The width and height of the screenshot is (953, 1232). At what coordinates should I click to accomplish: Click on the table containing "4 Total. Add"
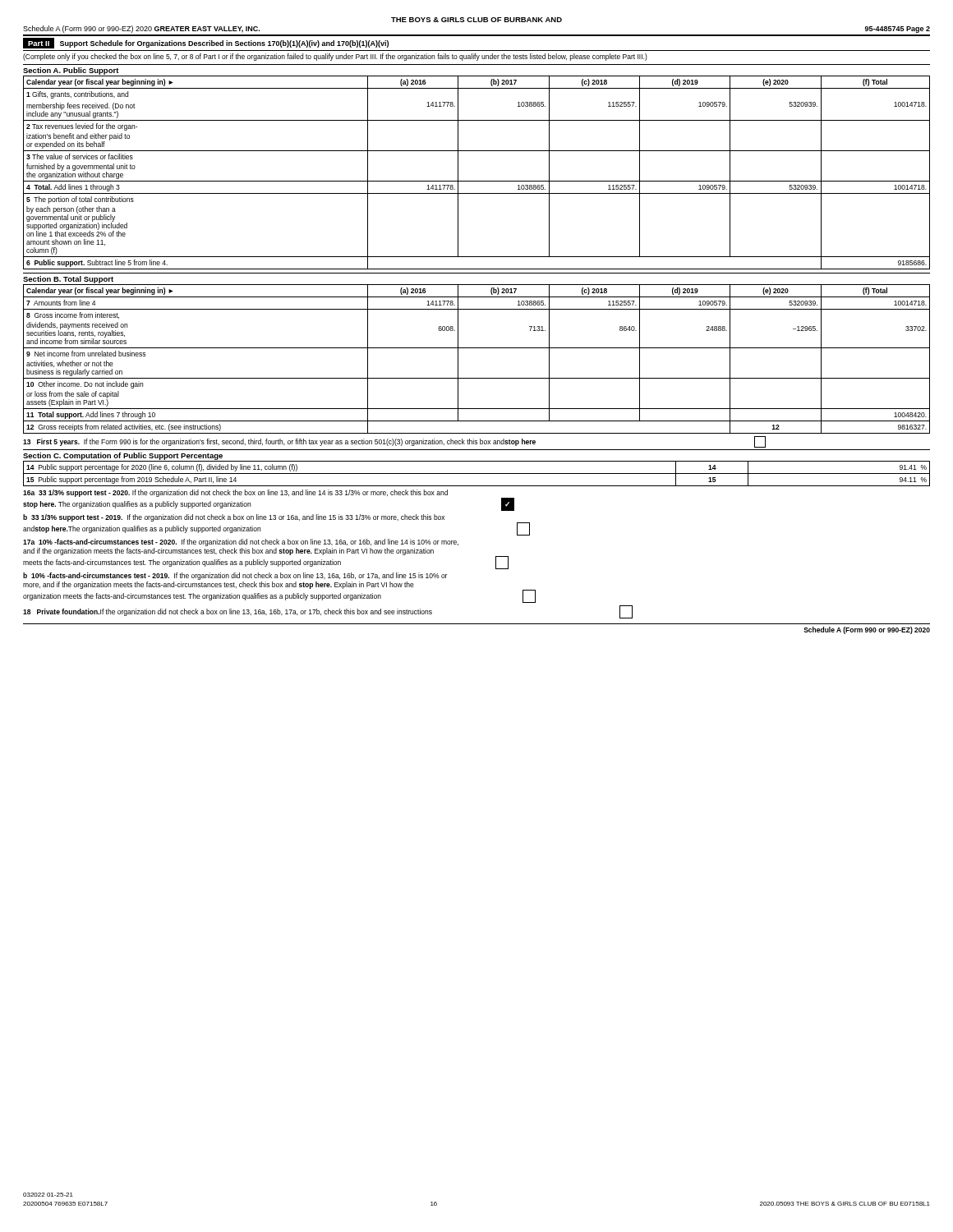[x=476, y=172]
